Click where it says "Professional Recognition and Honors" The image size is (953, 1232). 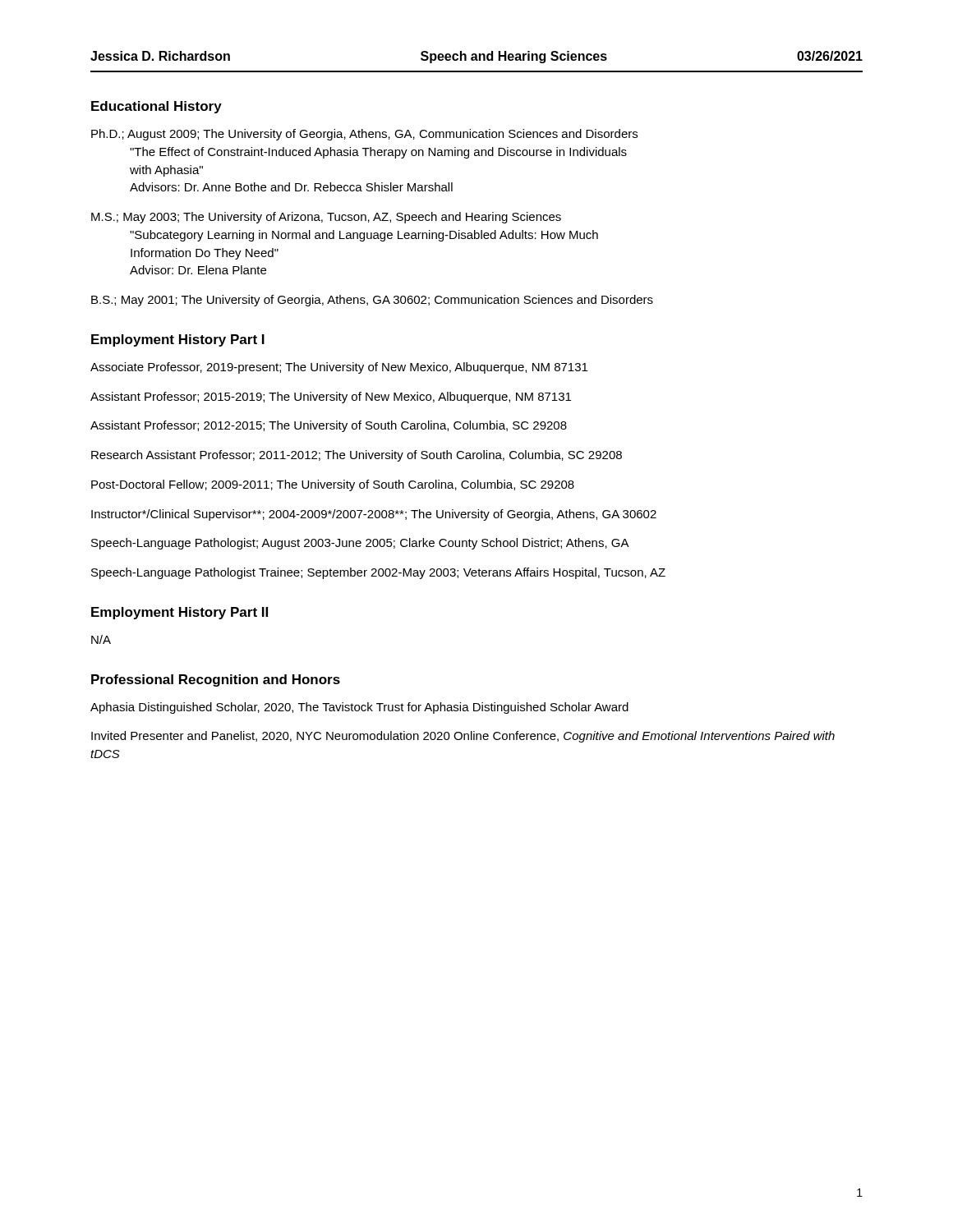point(215,679)
